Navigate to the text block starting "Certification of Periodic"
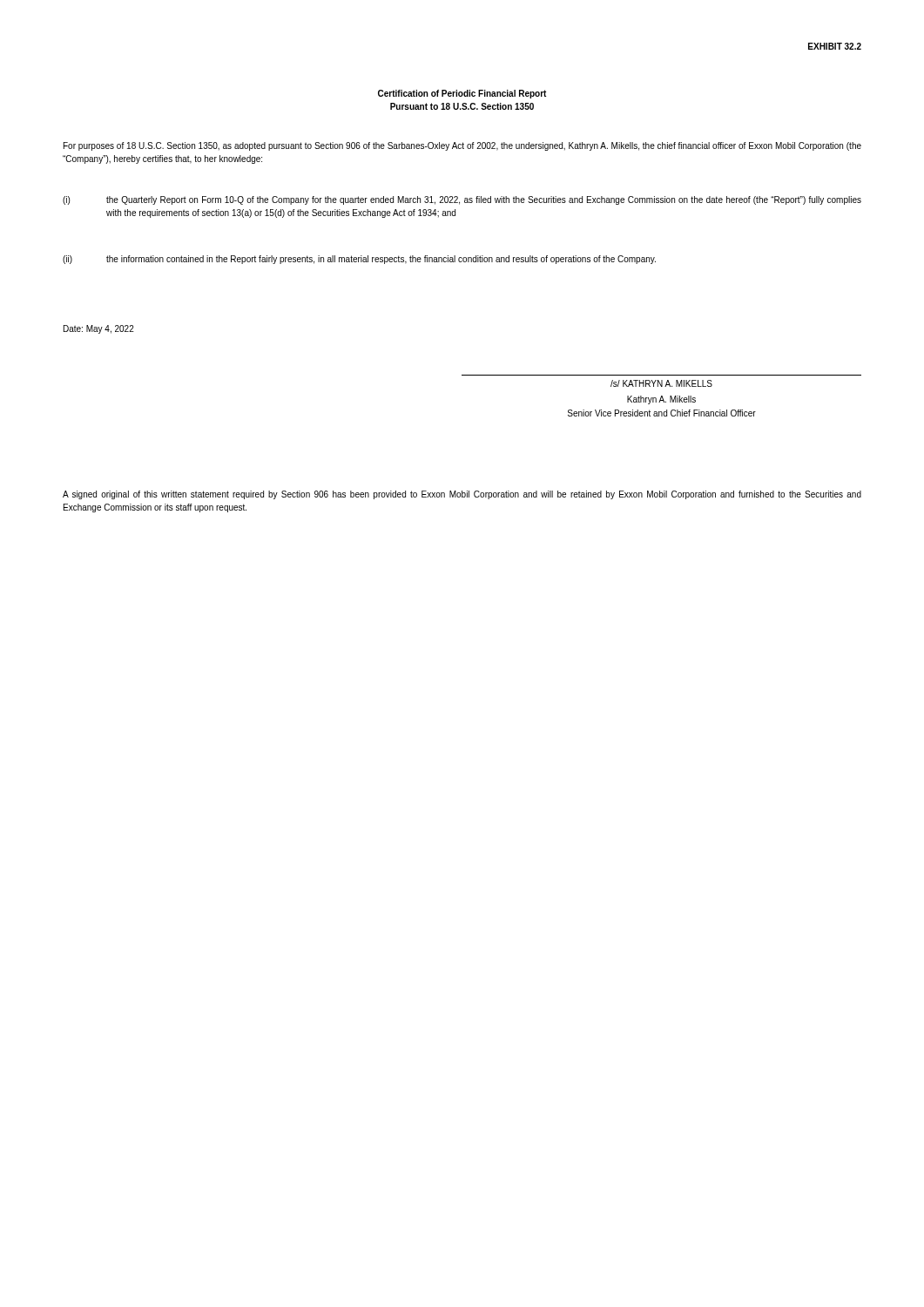The width and height of the screenshot is (924, 1307). (462, 100)
